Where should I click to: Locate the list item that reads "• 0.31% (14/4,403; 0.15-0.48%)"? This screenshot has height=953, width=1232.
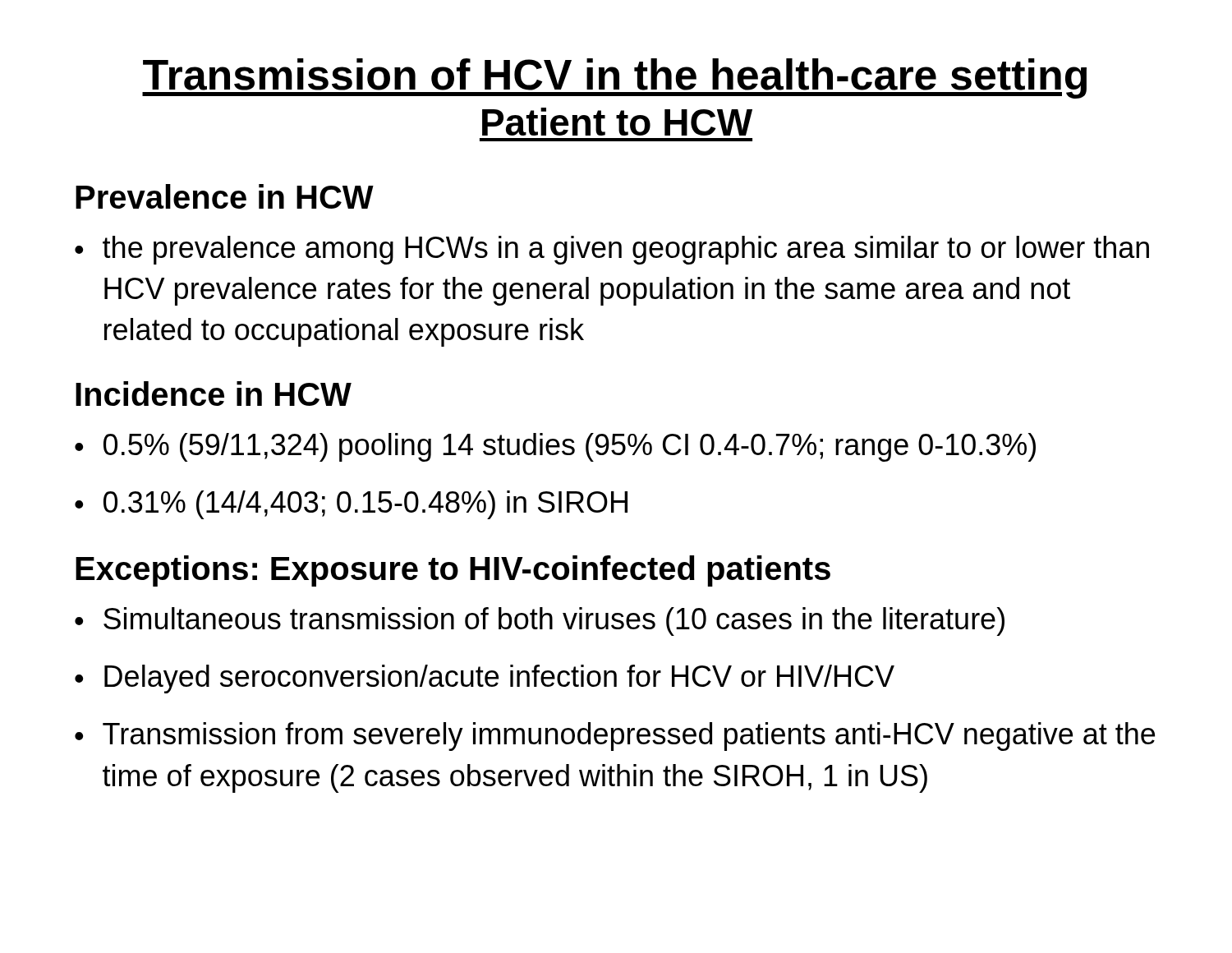click(x=616, y=504)
